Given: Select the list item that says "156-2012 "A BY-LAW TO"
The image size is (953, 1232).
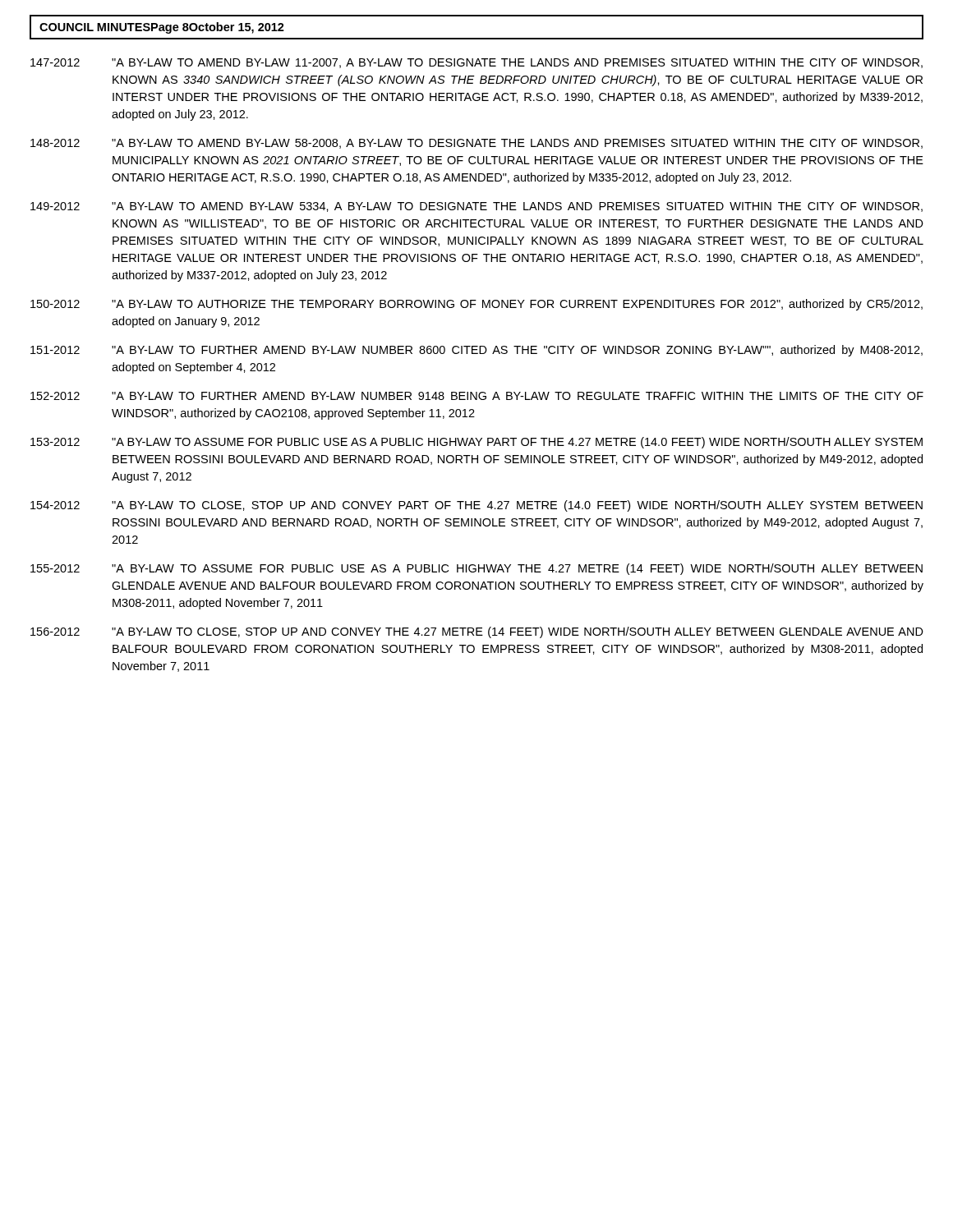Looking at the screenshot, I should click(x=476, y=650).
